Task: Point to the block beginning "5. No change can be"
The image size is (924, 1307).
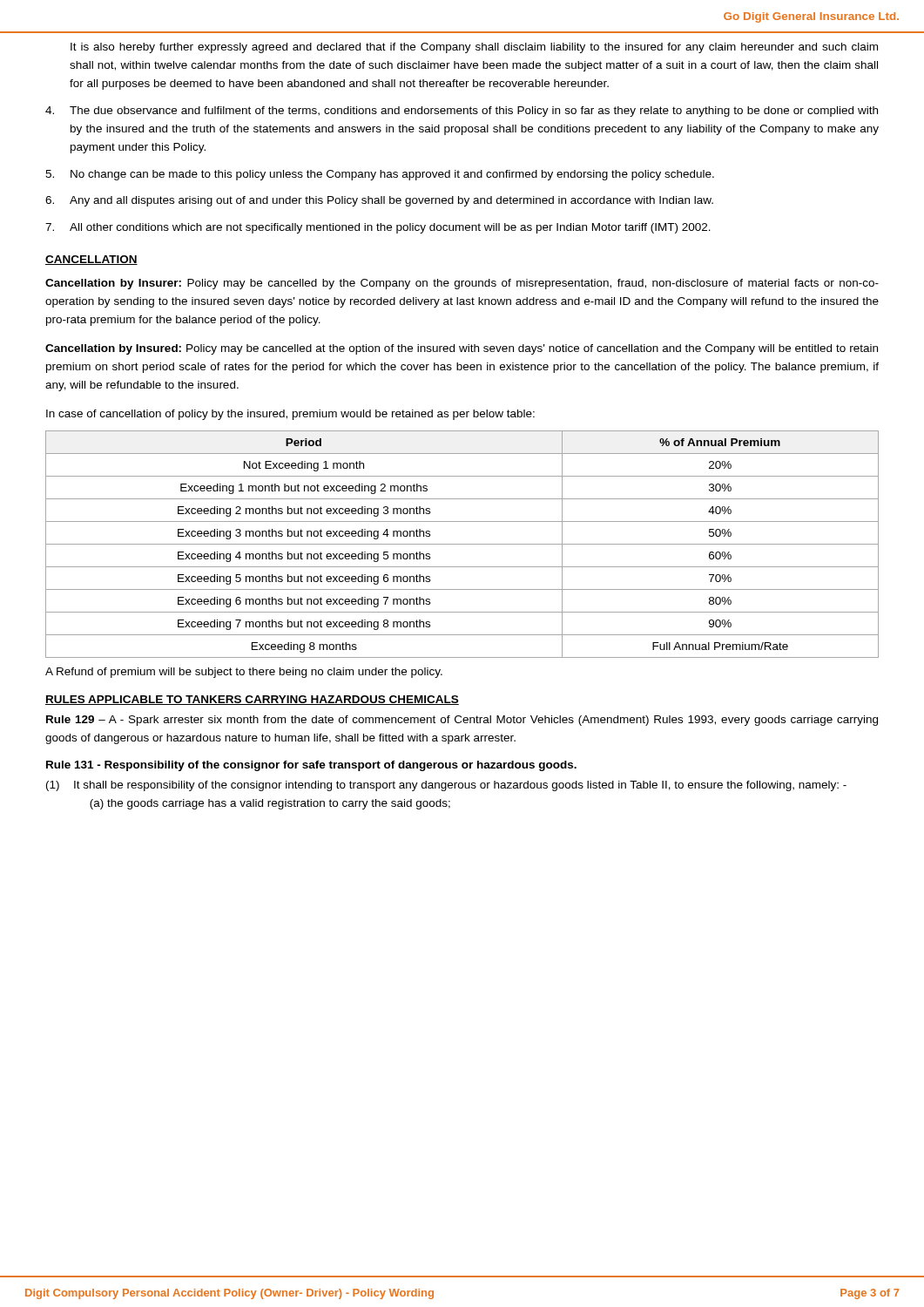Action: point(462,174)
